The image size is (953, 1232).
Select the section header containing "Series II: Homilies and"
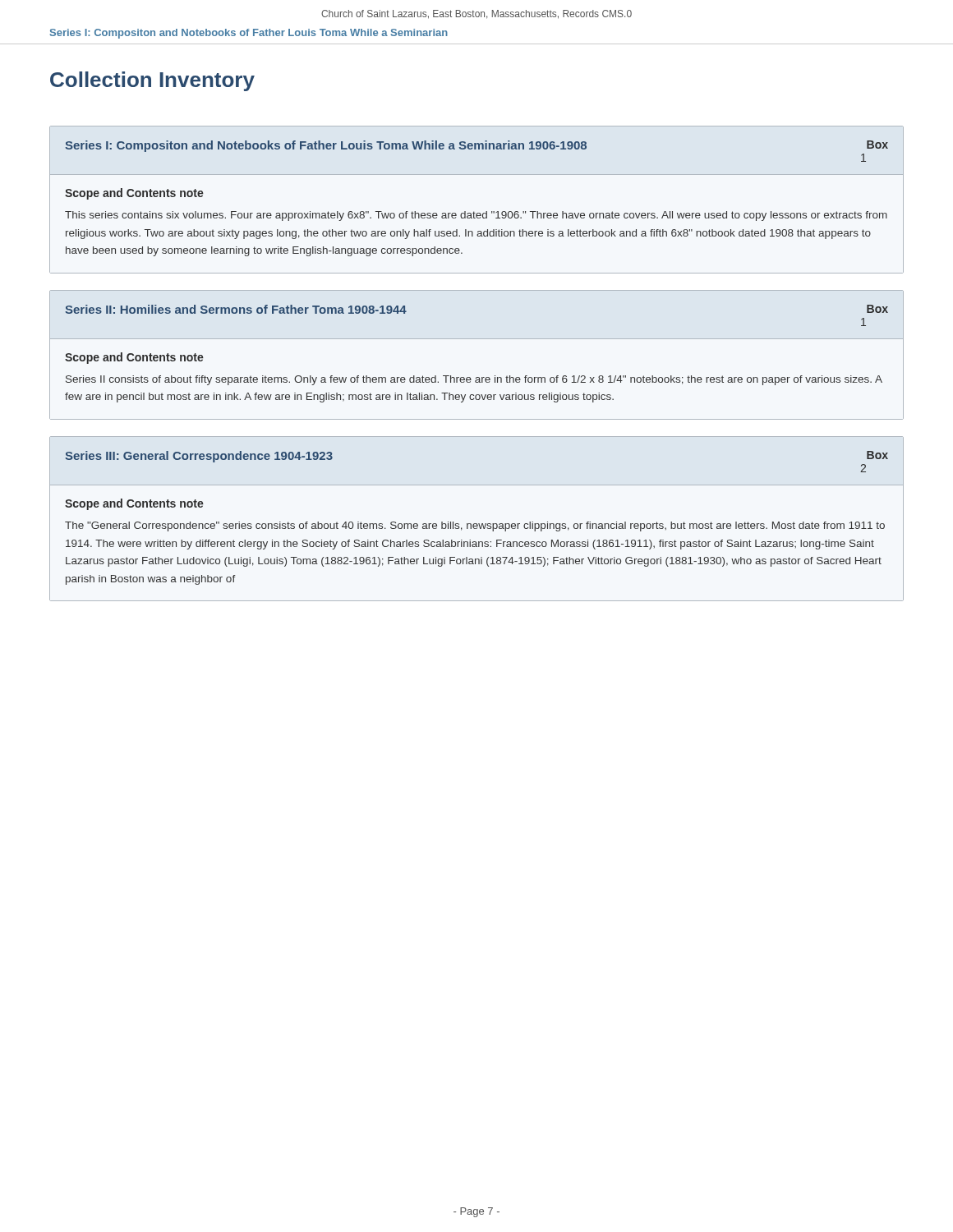pyautogui.click(x=236, y=309)
